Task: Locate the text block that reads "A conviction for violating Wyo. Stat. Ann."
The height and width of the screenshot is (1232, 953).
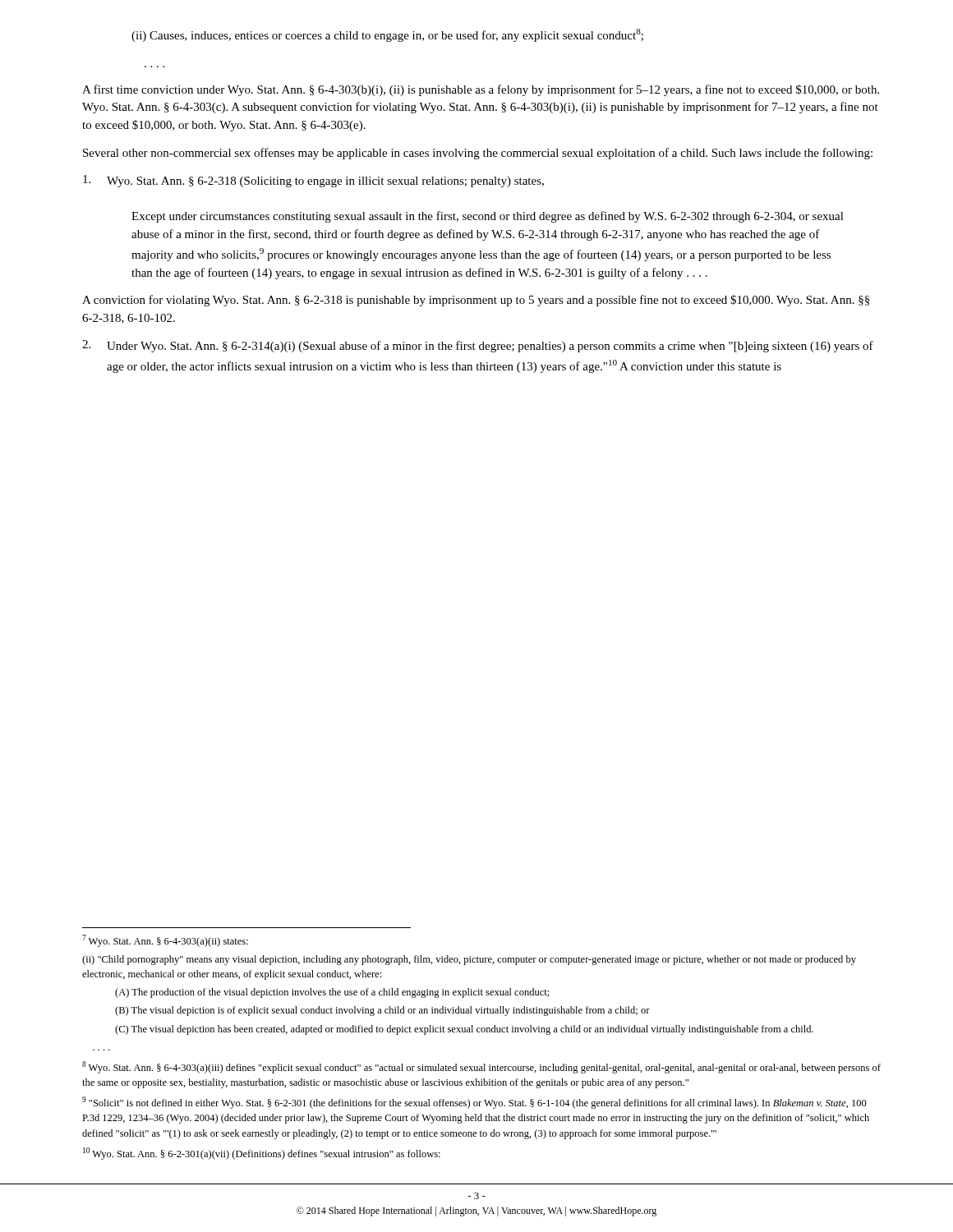Action: point(483,310)
